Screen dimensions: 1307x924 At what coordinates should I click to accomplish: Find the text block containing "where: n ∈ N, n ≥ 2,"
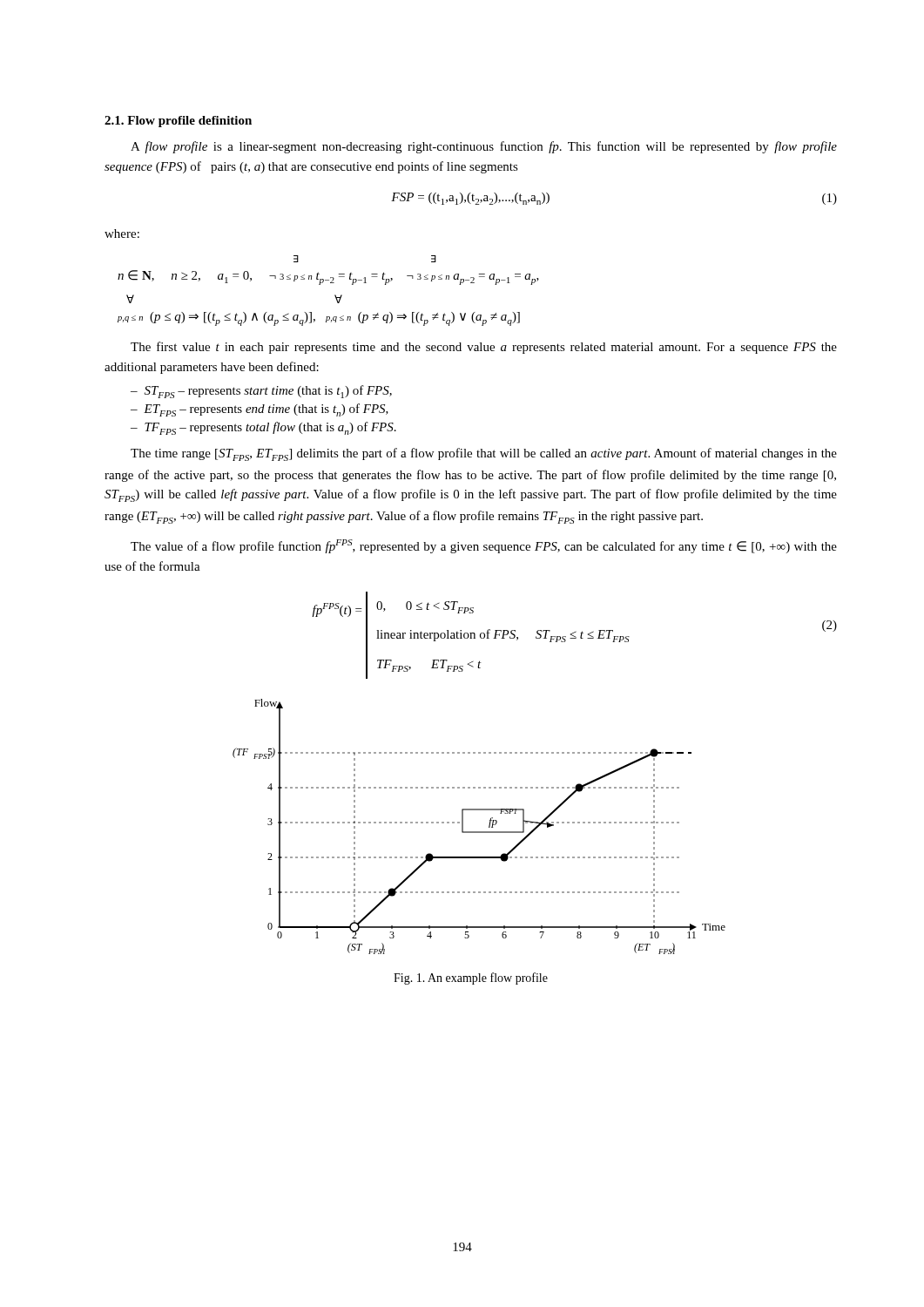471,275
